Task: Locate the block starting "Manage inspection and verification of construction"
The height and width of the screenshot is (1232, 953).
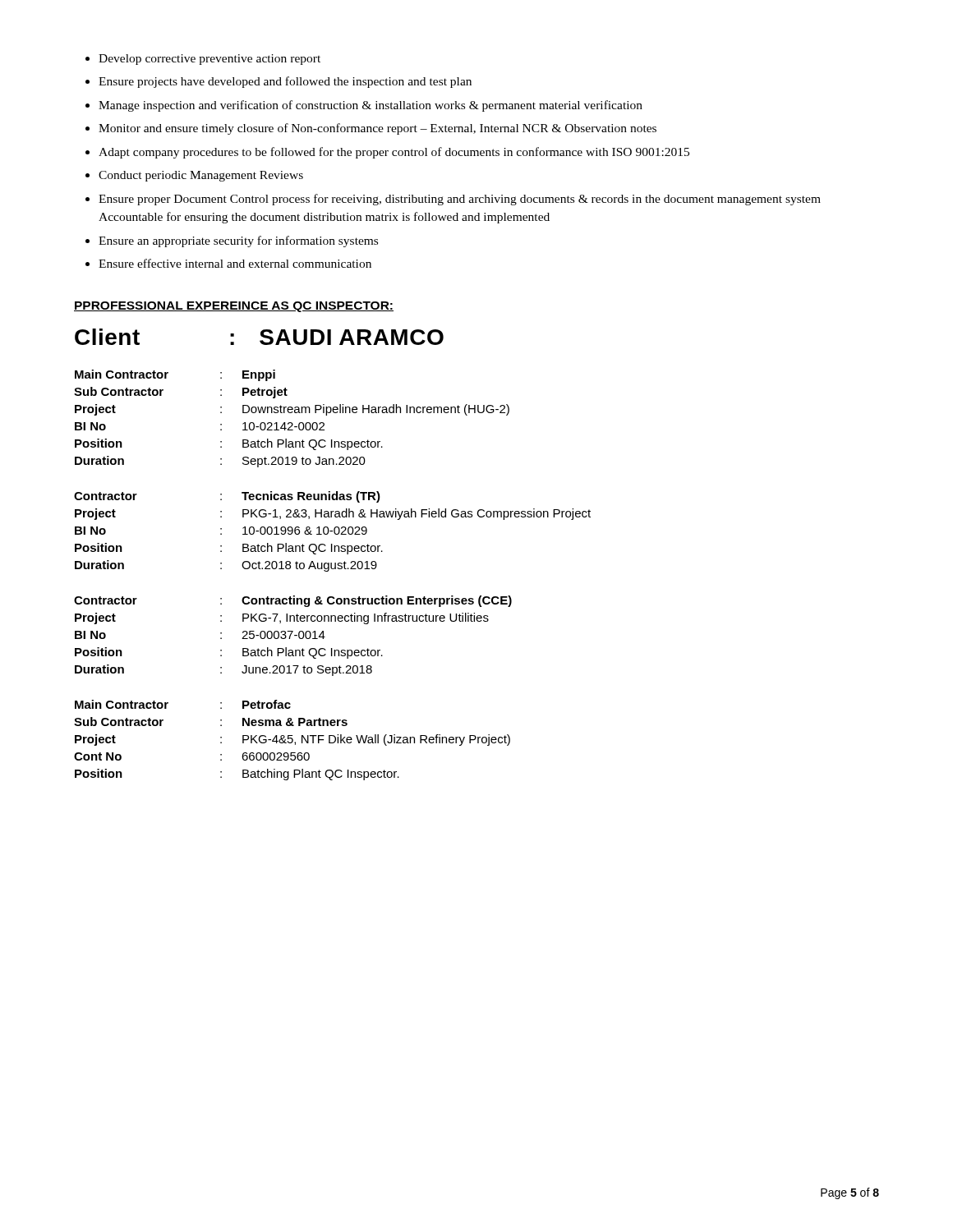Action: 370,105
